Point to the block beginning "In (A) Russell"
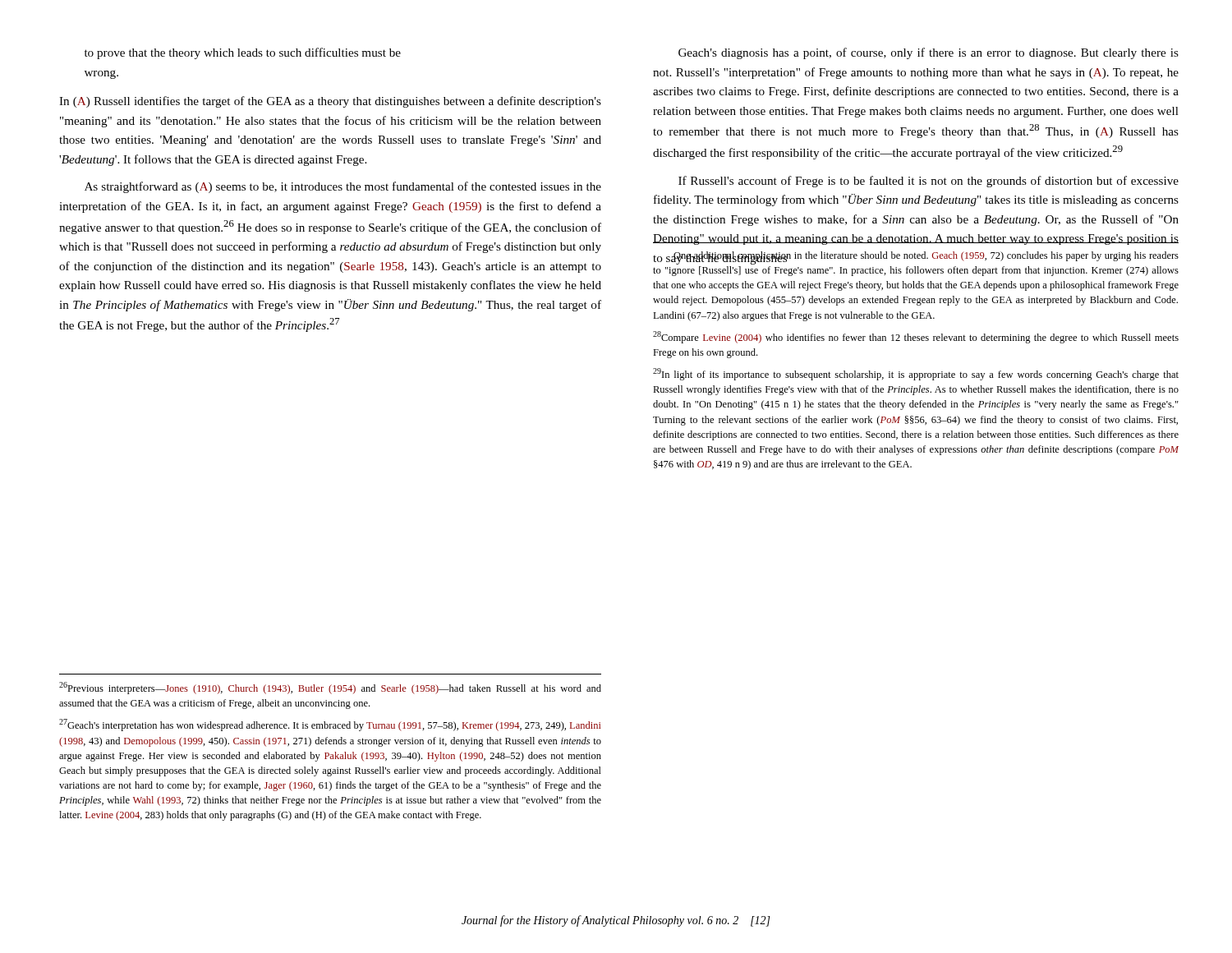The image size is (1232, 953). (330, 130)
